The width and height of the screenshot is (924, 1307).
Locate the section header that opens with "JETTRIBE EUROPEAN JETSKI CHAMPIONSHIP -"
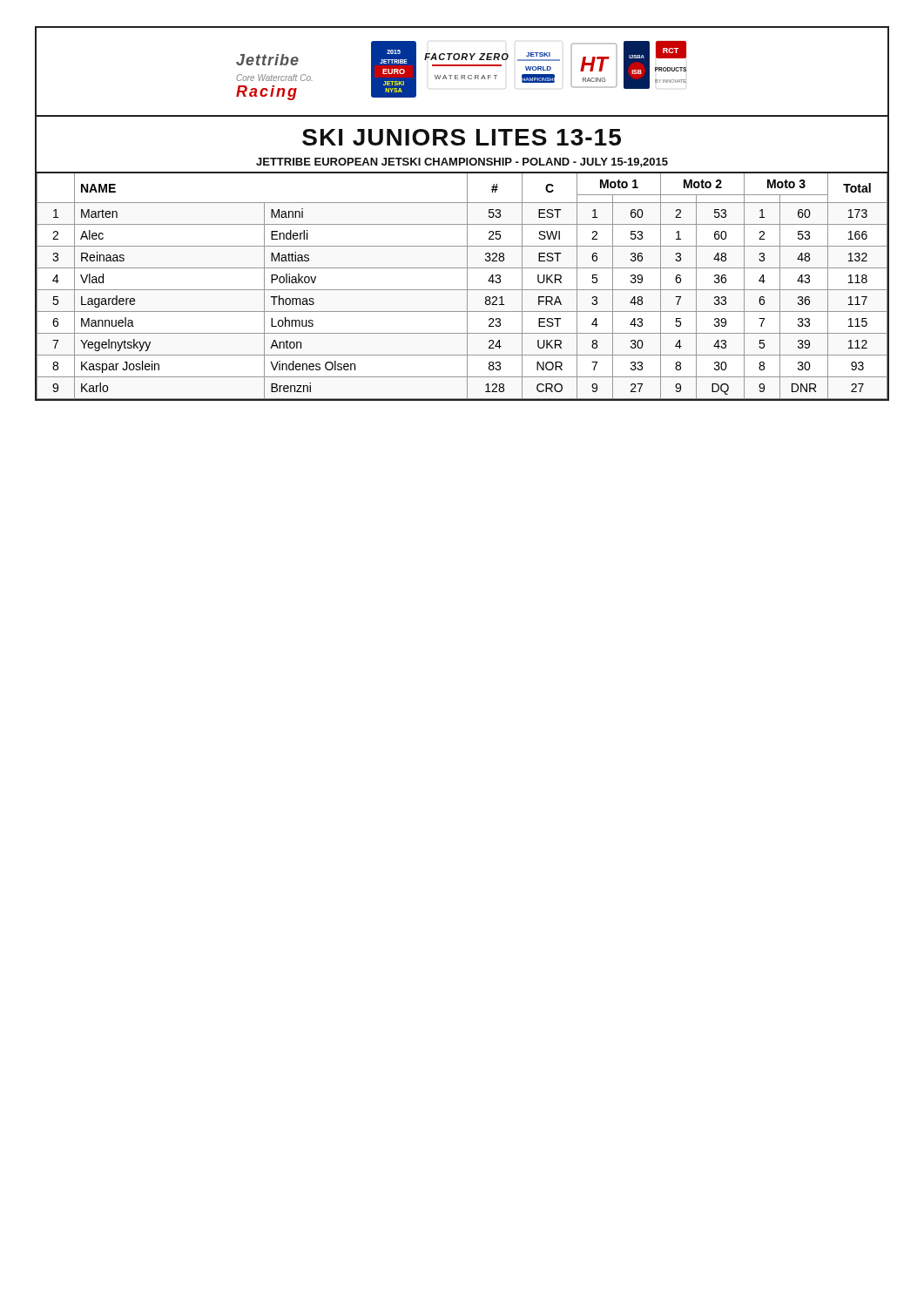(x=462, y=162)
